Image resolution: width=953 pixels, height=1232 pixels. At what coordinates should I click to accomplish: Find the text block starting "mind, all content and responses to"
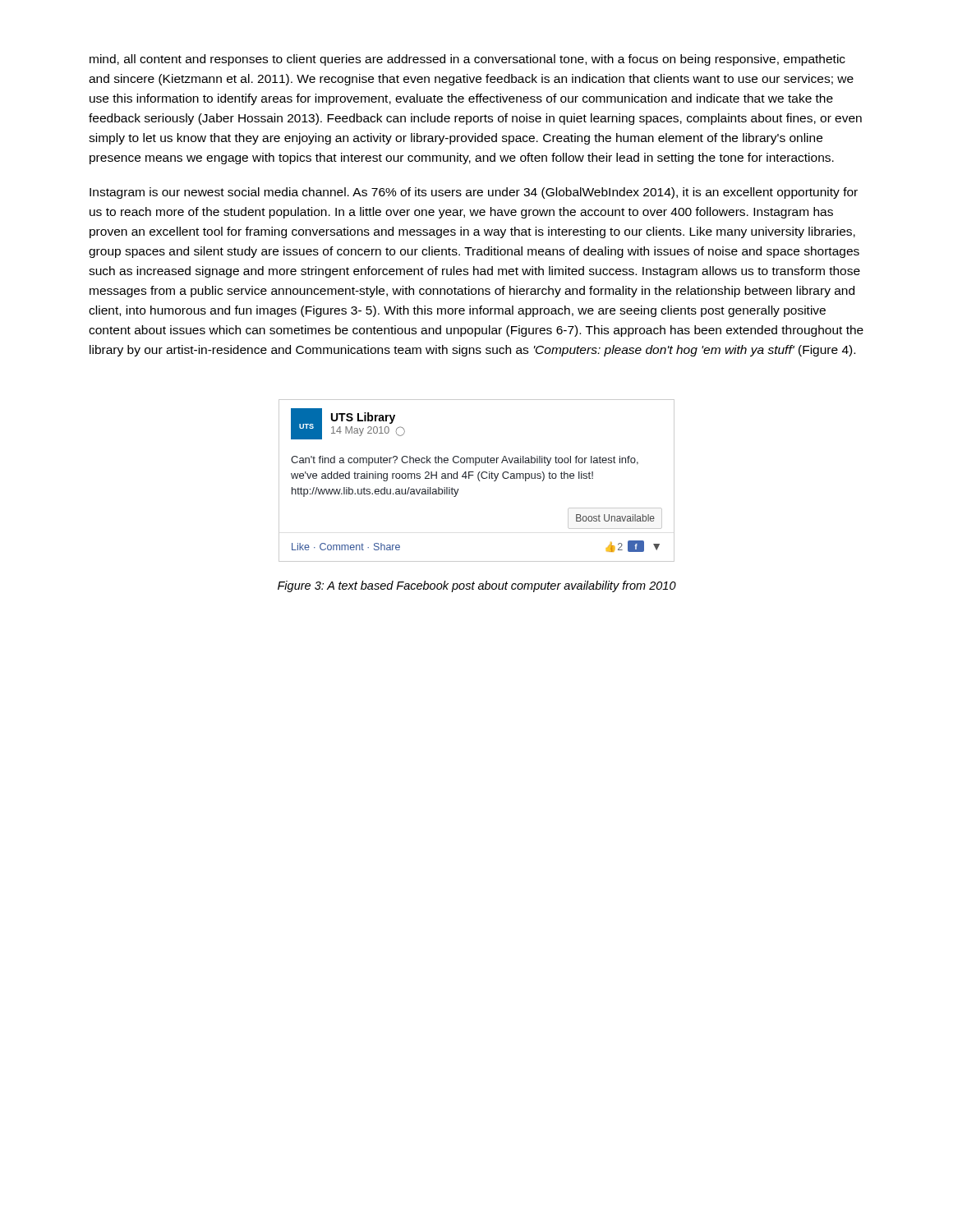pos(476,108)
